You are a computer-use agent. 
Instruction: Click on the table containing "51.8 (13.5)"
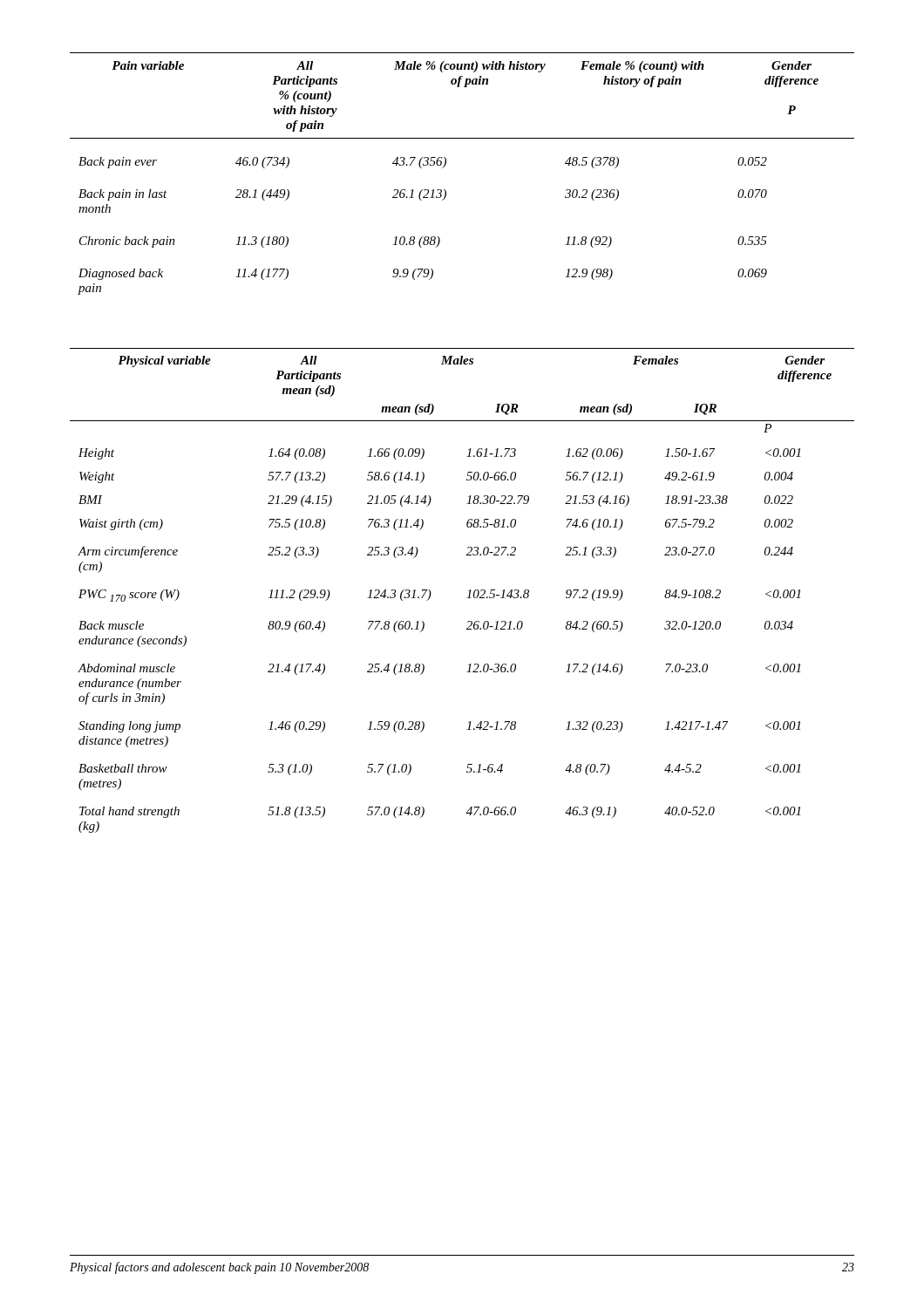[x=462, y=593]
